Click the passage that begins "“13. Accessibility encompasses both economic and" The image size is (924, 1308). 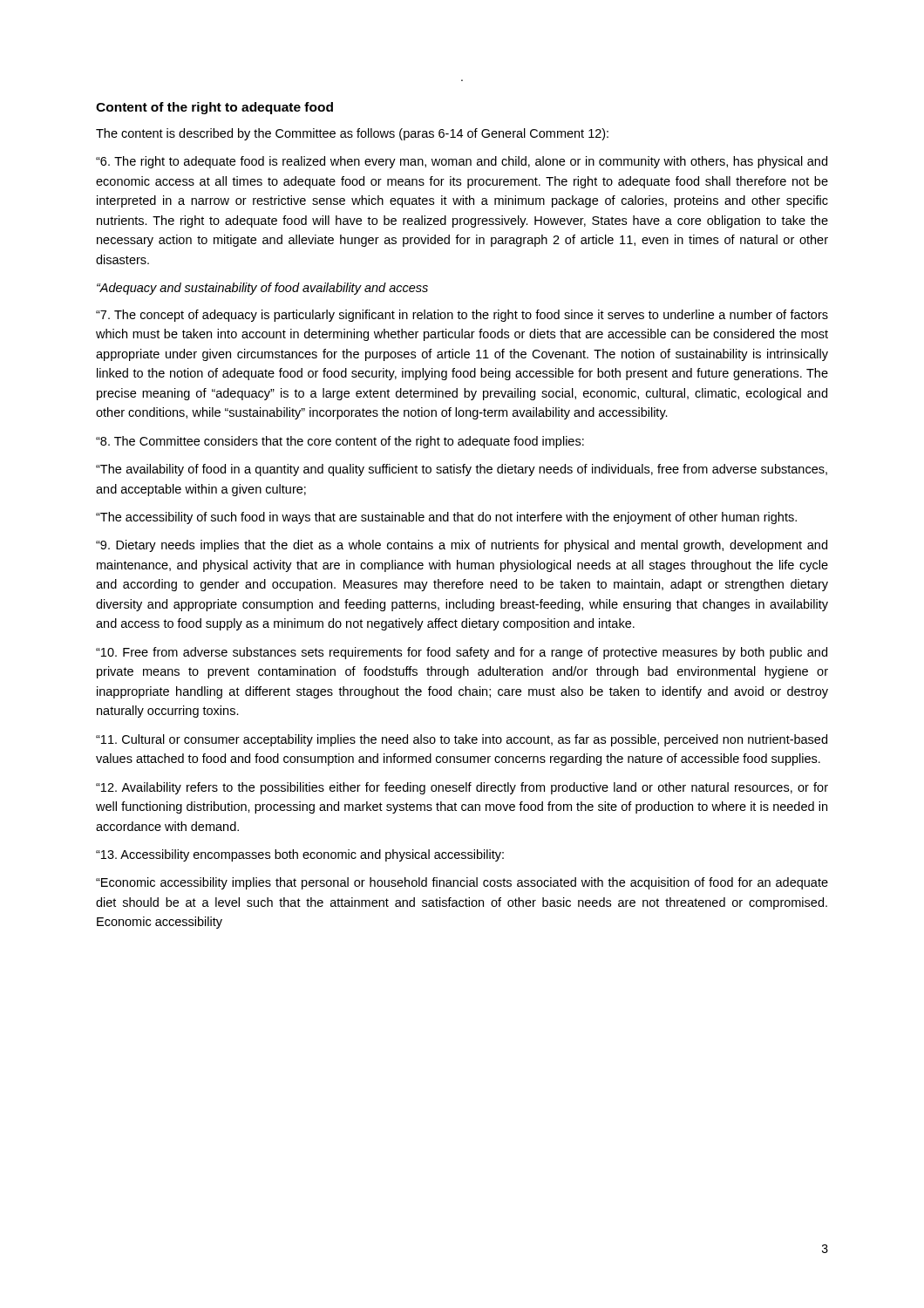(x=300, y=855)
